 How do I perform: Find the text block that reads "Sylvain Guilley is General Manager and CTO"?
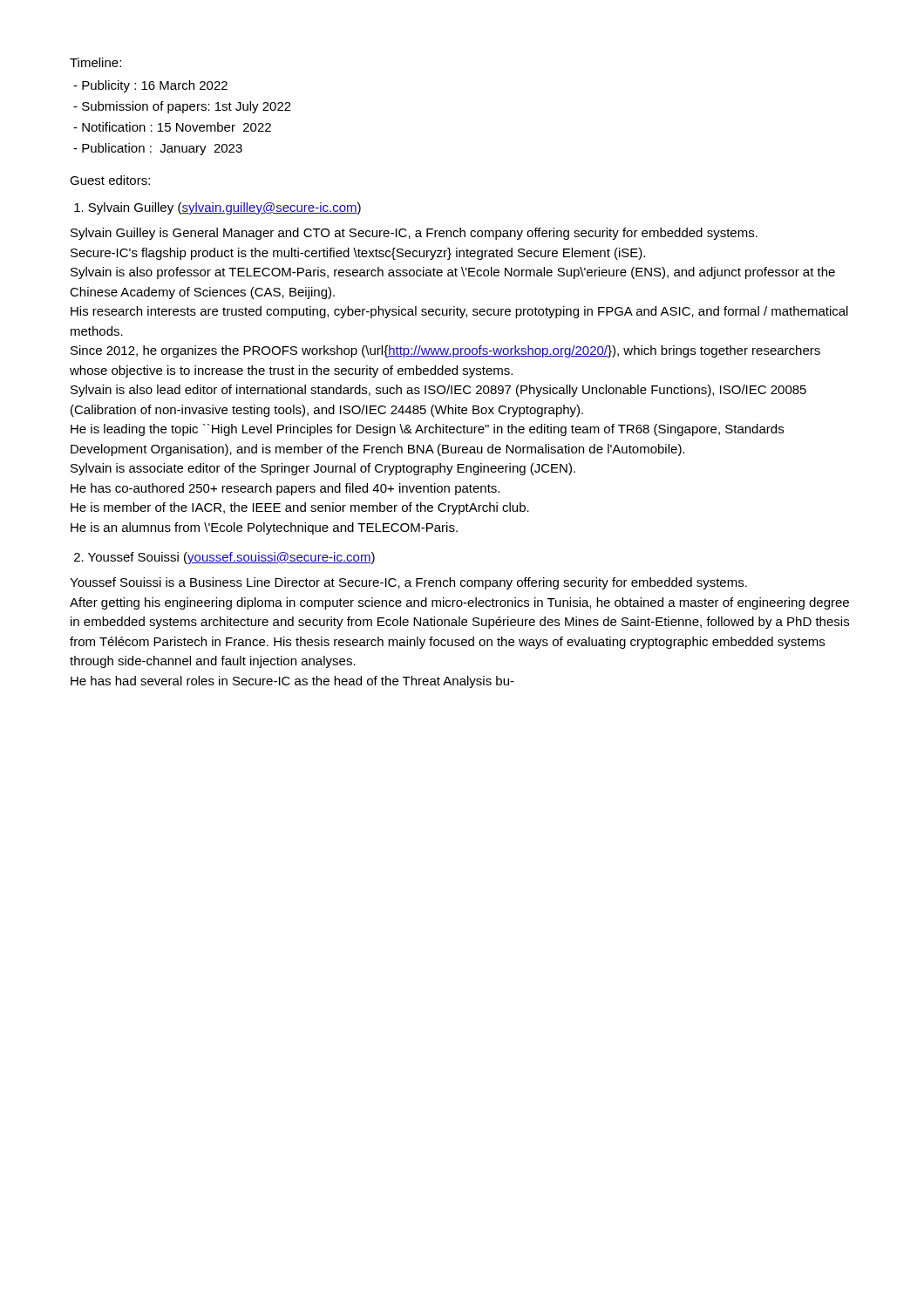pos(459,380)
